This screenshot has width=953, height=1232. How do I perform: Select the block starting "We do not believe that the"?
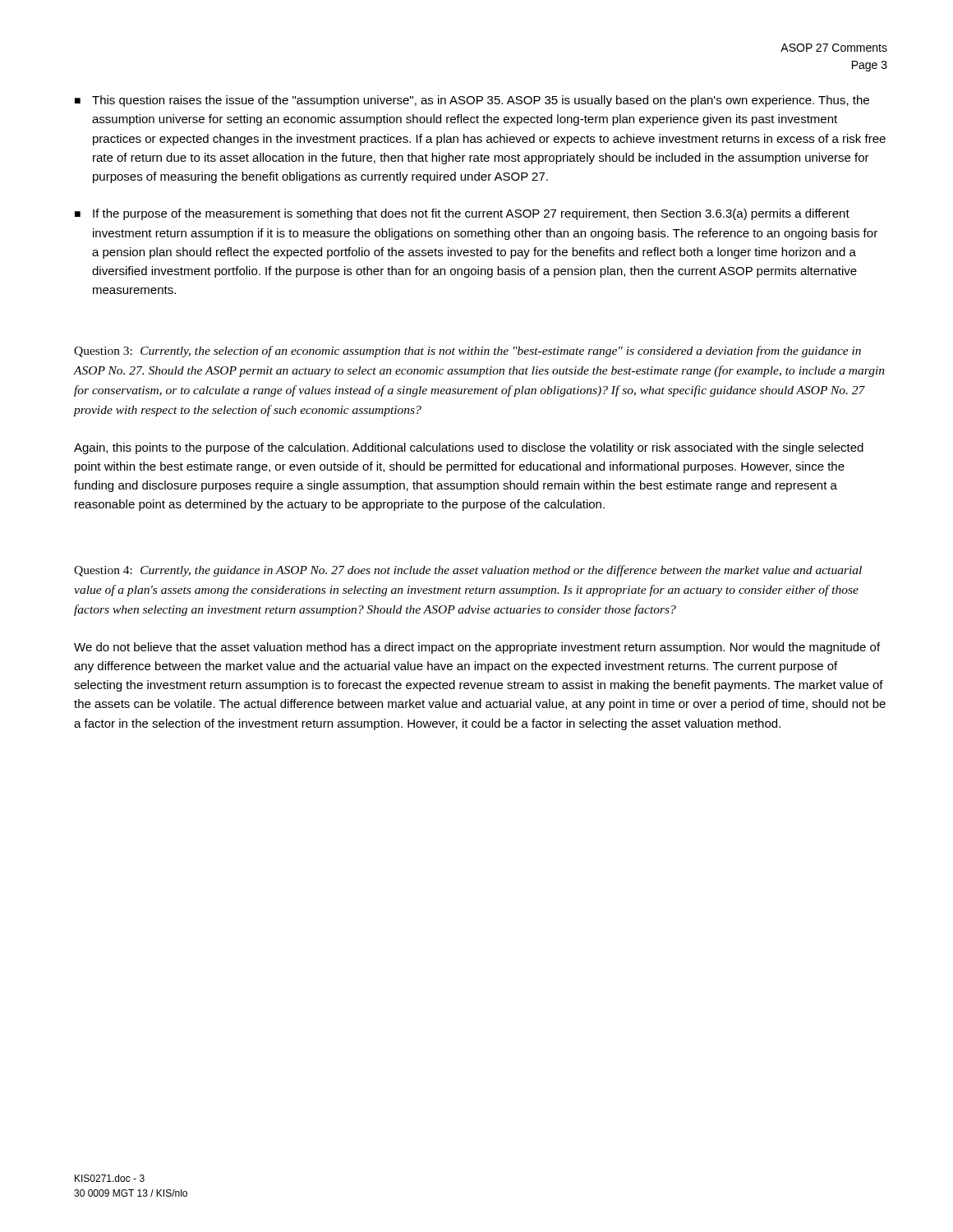[x=480, y=685]
